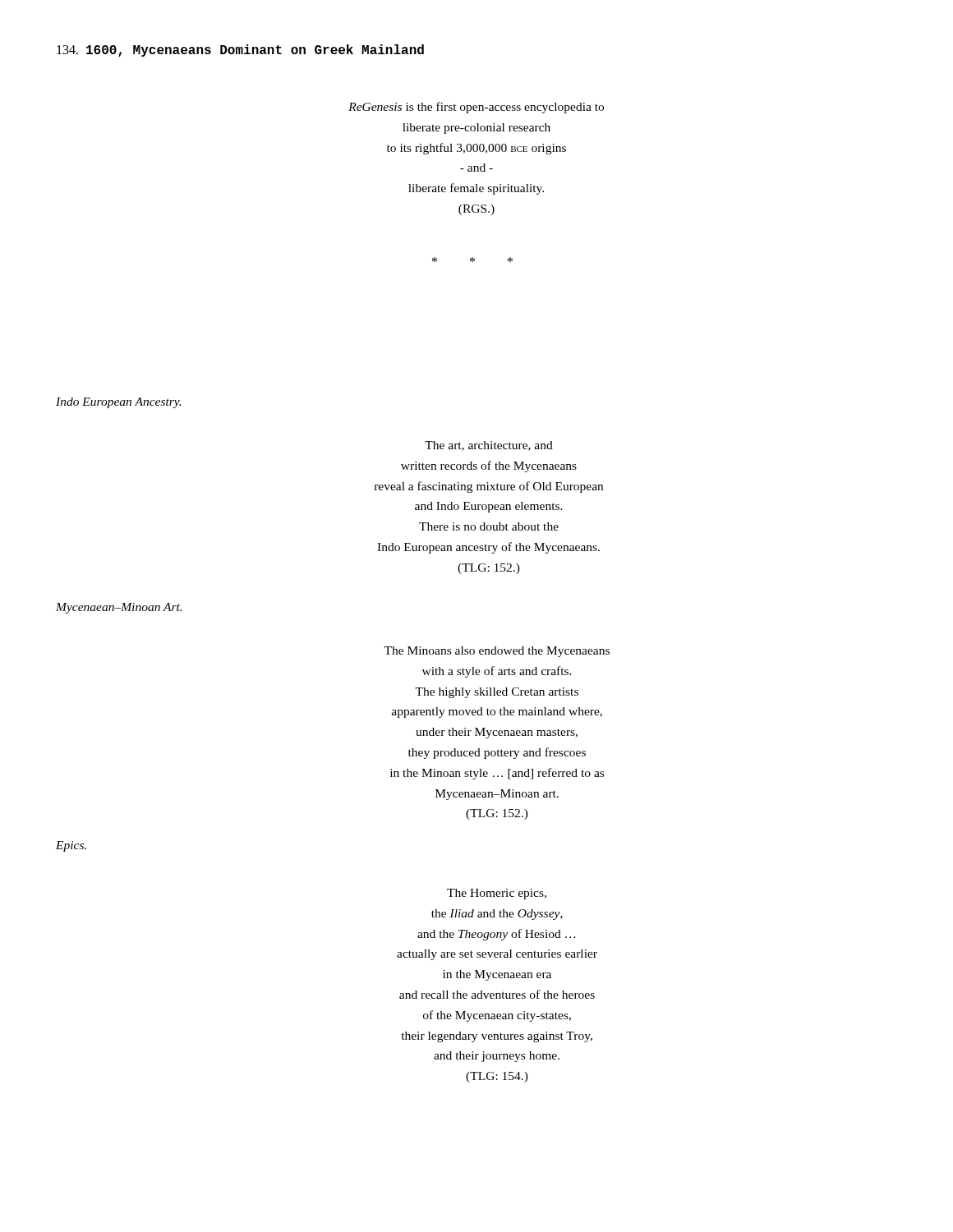Where is the passage that starts "The Minoans also endowed the Mycenaeans"?
Image resolution: width=953 pixels, height=1232 pixels.
tap(497, 732)
